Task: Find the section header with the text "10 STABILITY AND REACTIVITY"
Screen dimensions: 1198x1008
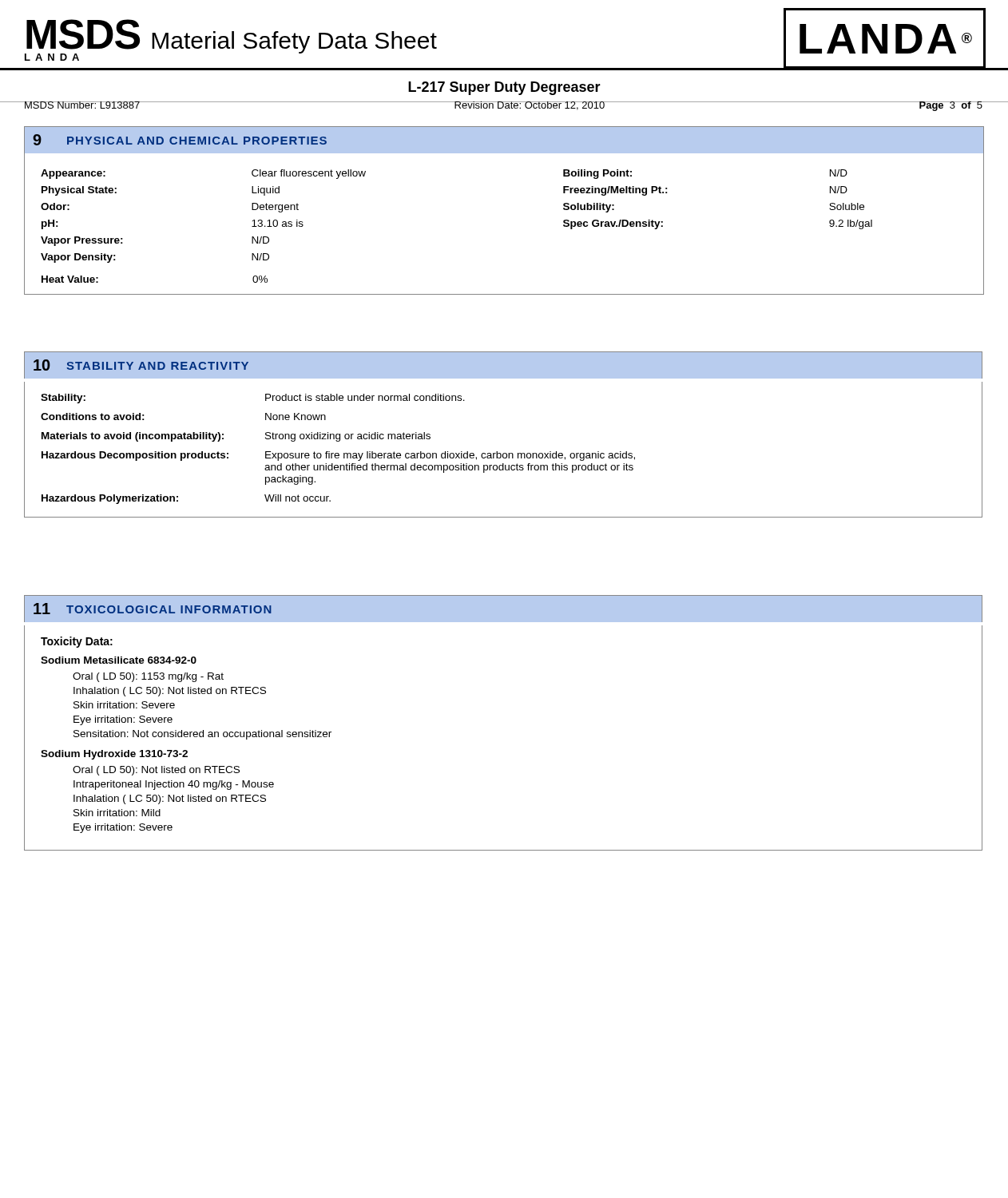Action: coord(141,365)
